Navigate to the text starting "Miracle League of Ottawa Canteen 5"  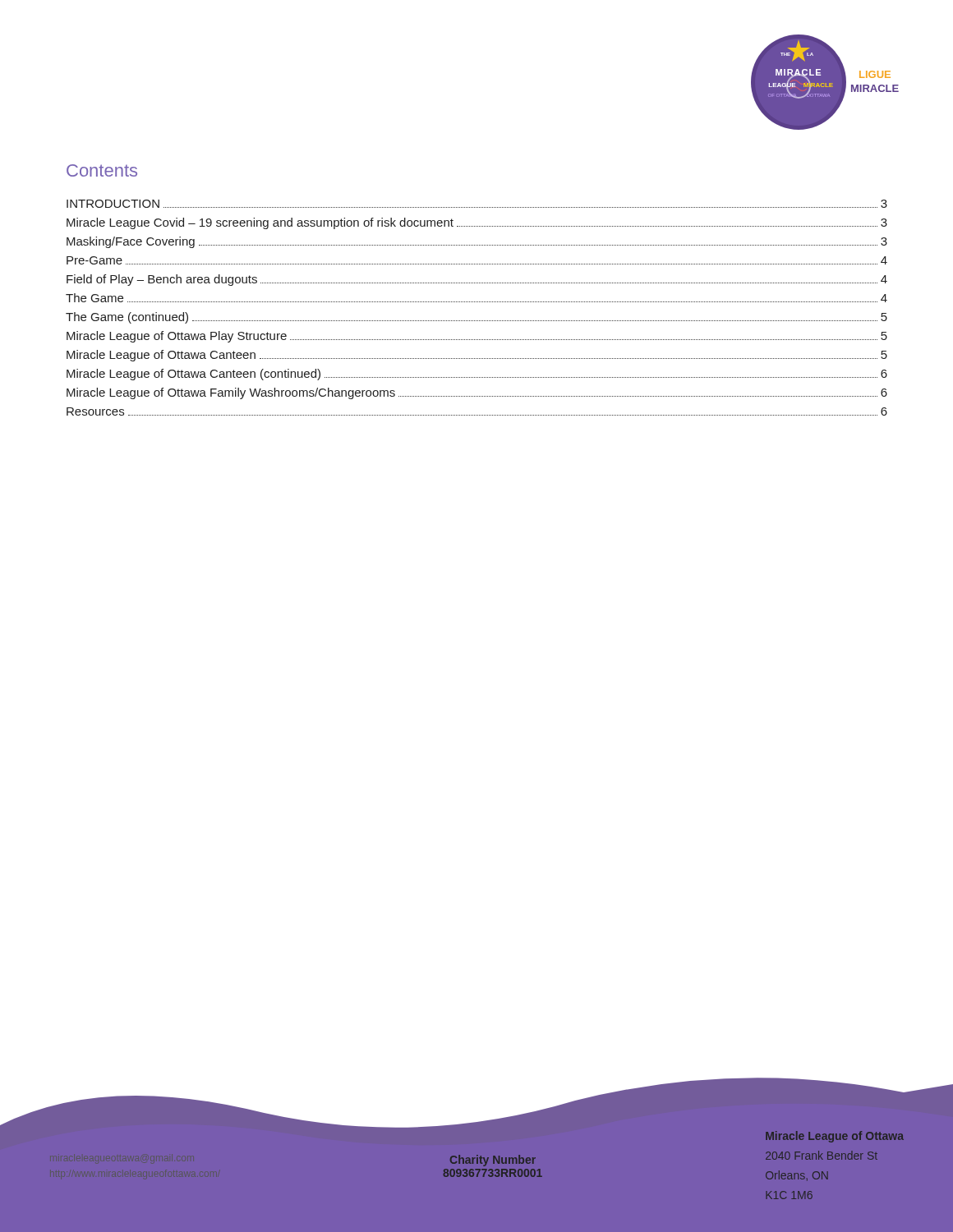(476, 354)
